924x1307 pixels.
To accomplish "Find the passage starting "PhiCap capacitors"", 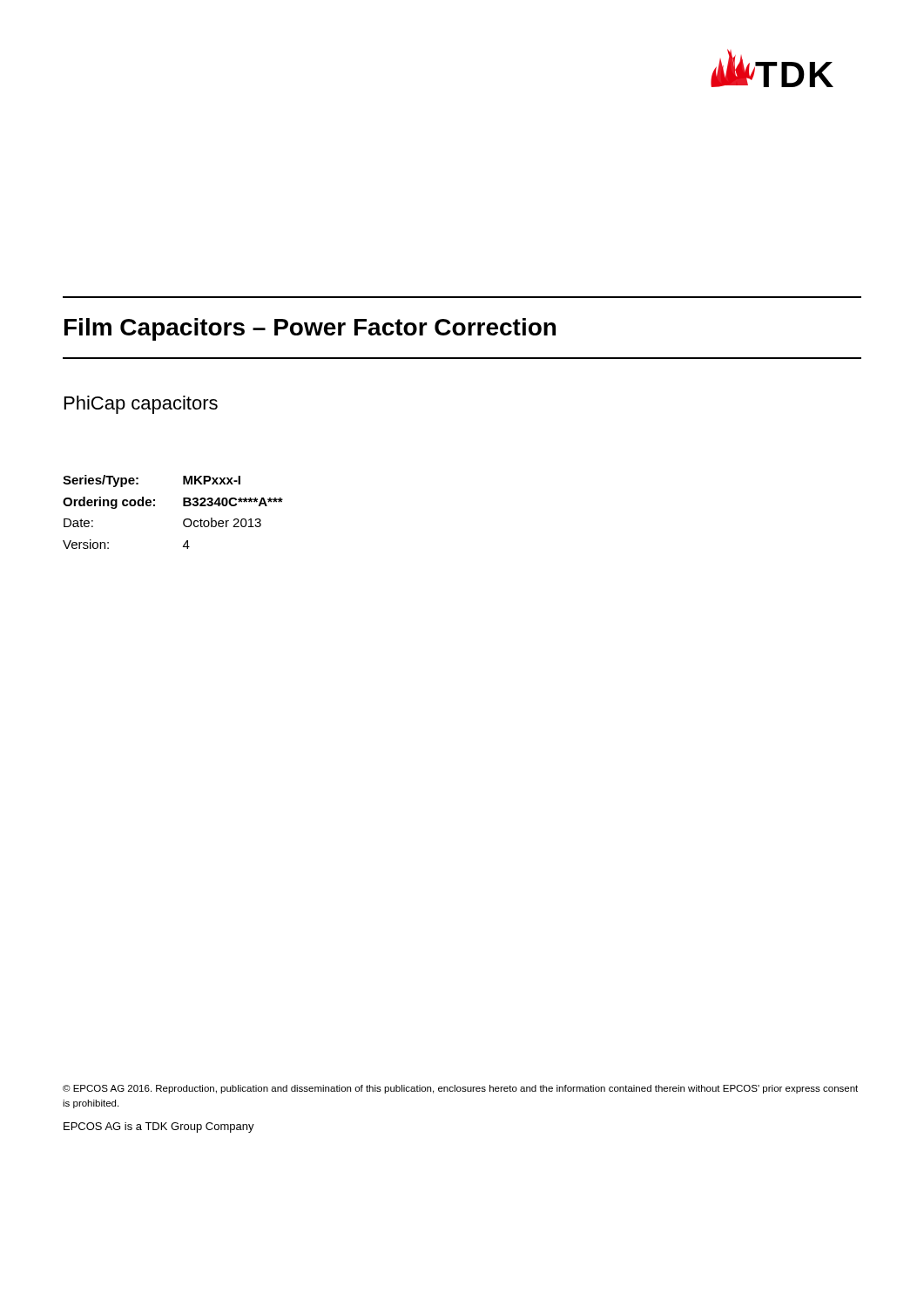I will click(x=140, y=403).
